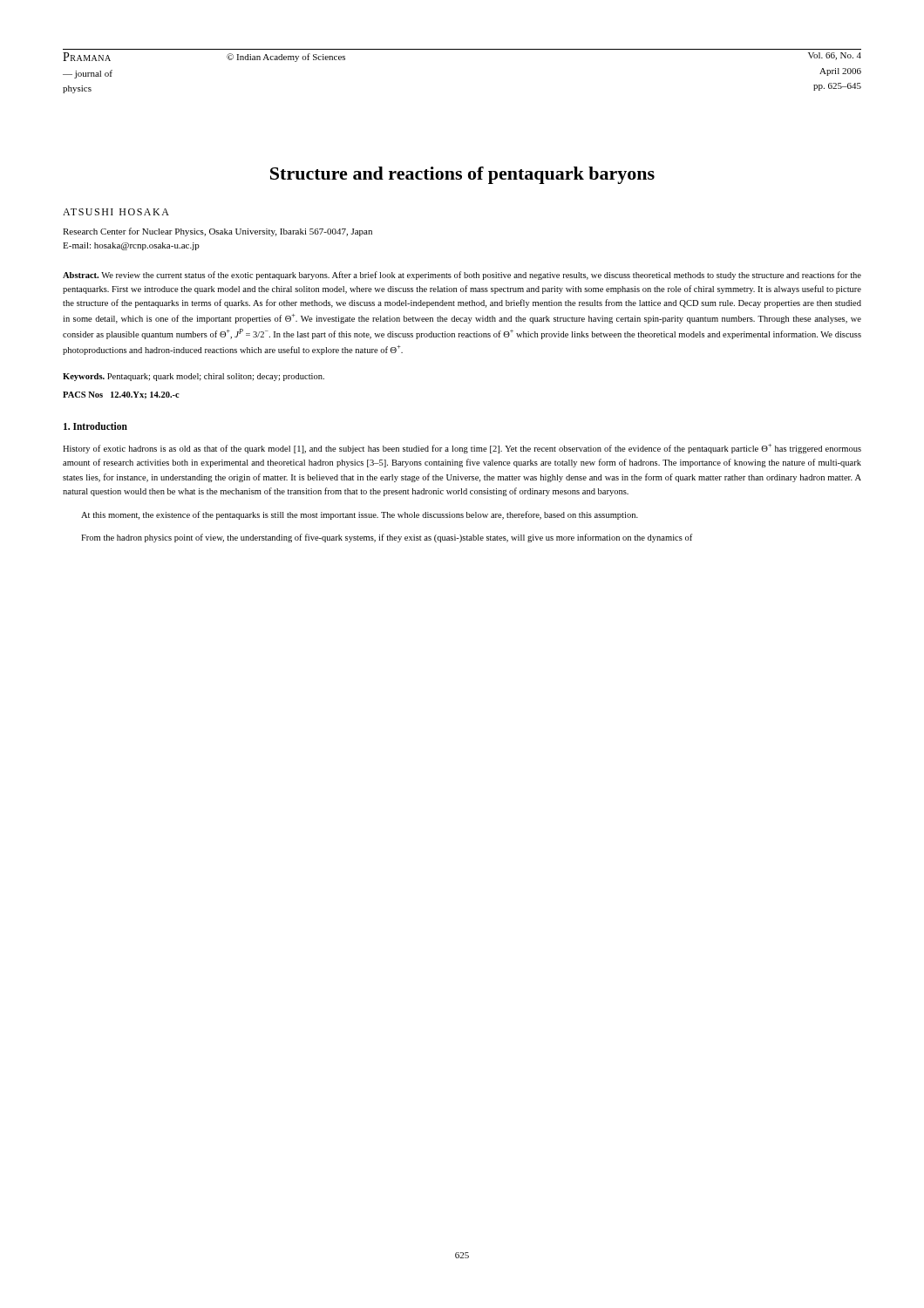924x1308 pixels.
Task: Find the text starting "Keywords. Pentaquark; quark"
Action: tap(194, 376)
